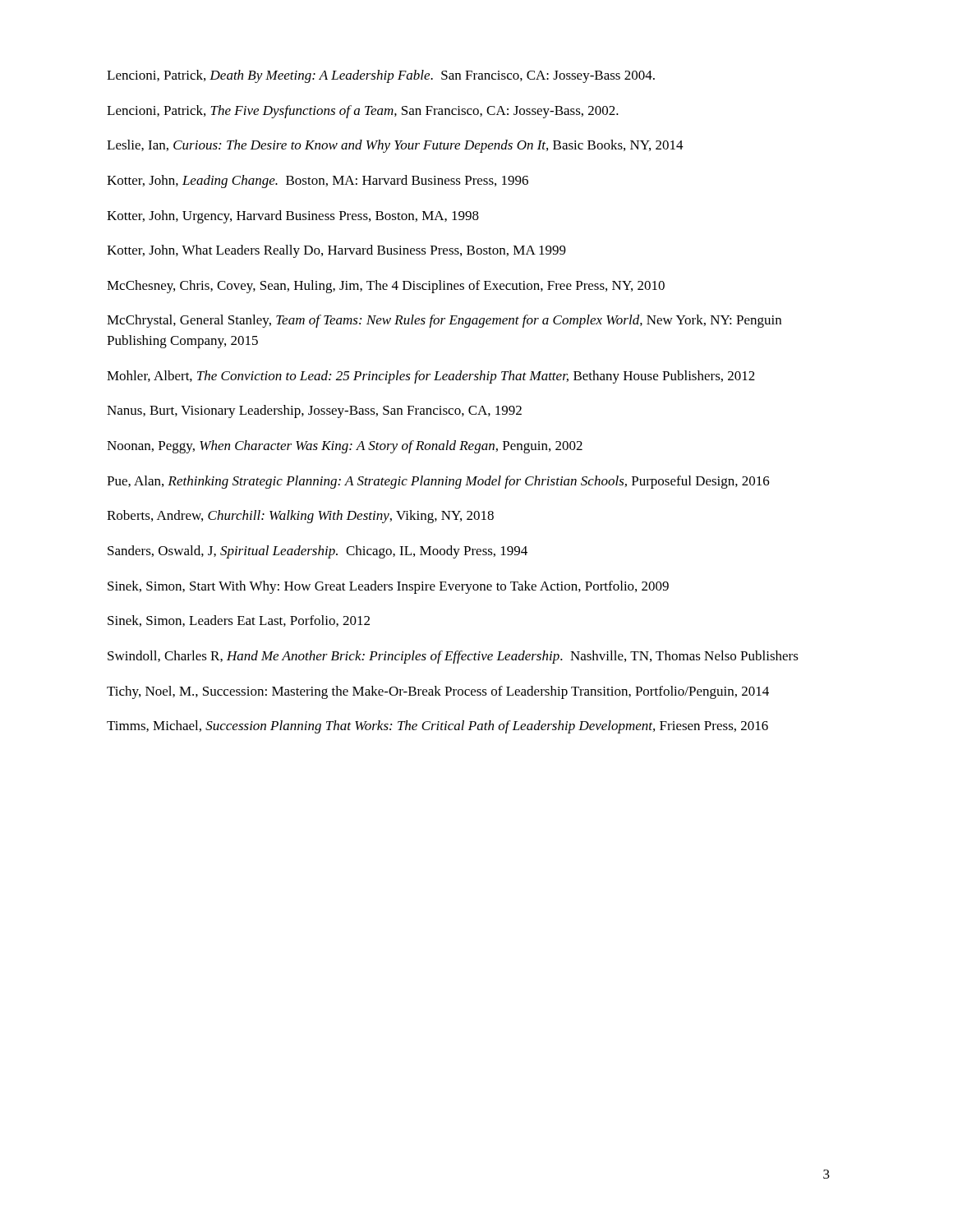Click the passage that begins "Nanus, Burt, Visionary Leadership,"

(315, 411)
